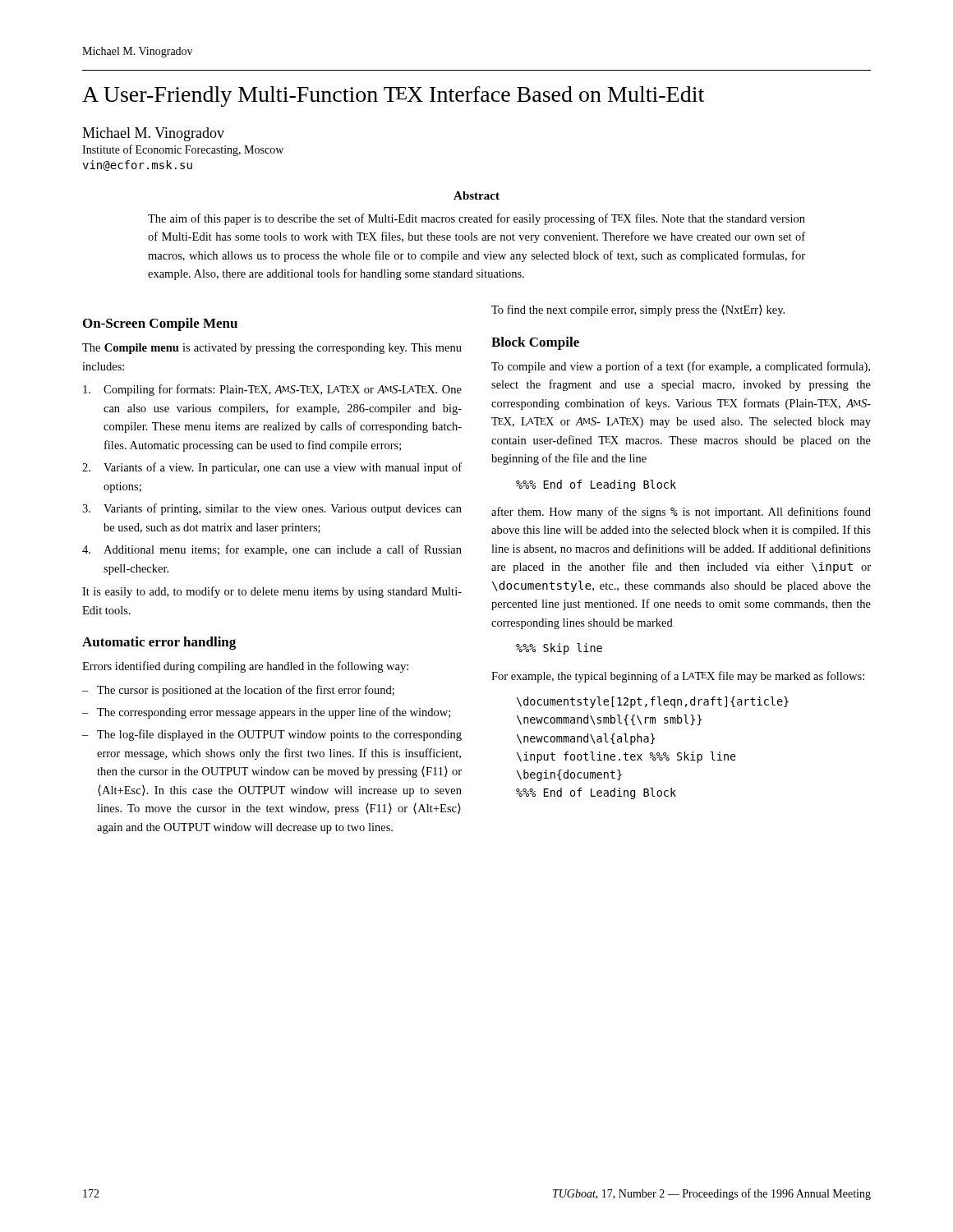The image size is (953, 1232).
Task: Locate the text "Automatic error handling"
Action: point(159,642)
